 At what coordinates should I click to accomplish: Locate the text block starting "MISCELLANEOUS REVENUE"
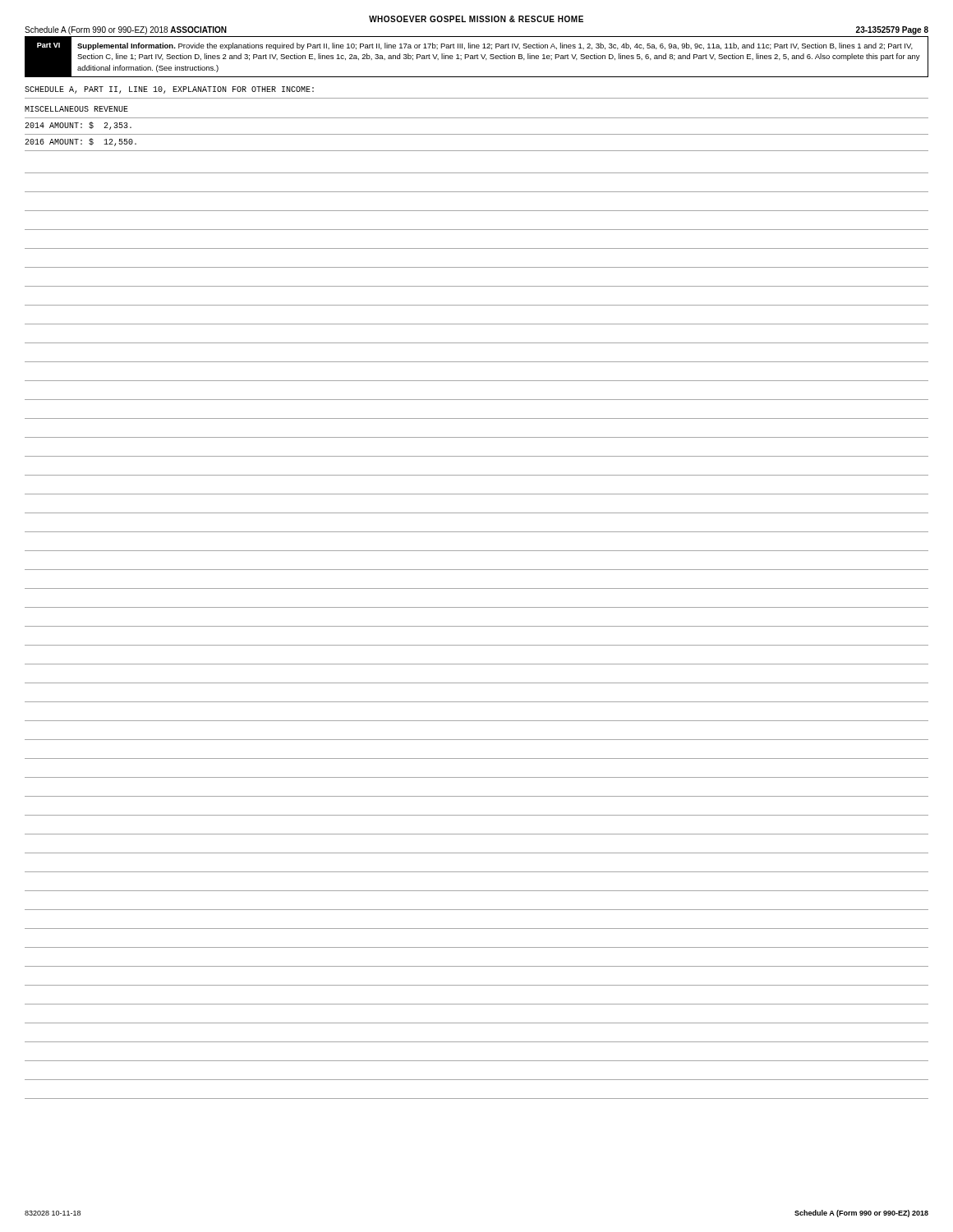pyautogui.click(x=76, y=110)
